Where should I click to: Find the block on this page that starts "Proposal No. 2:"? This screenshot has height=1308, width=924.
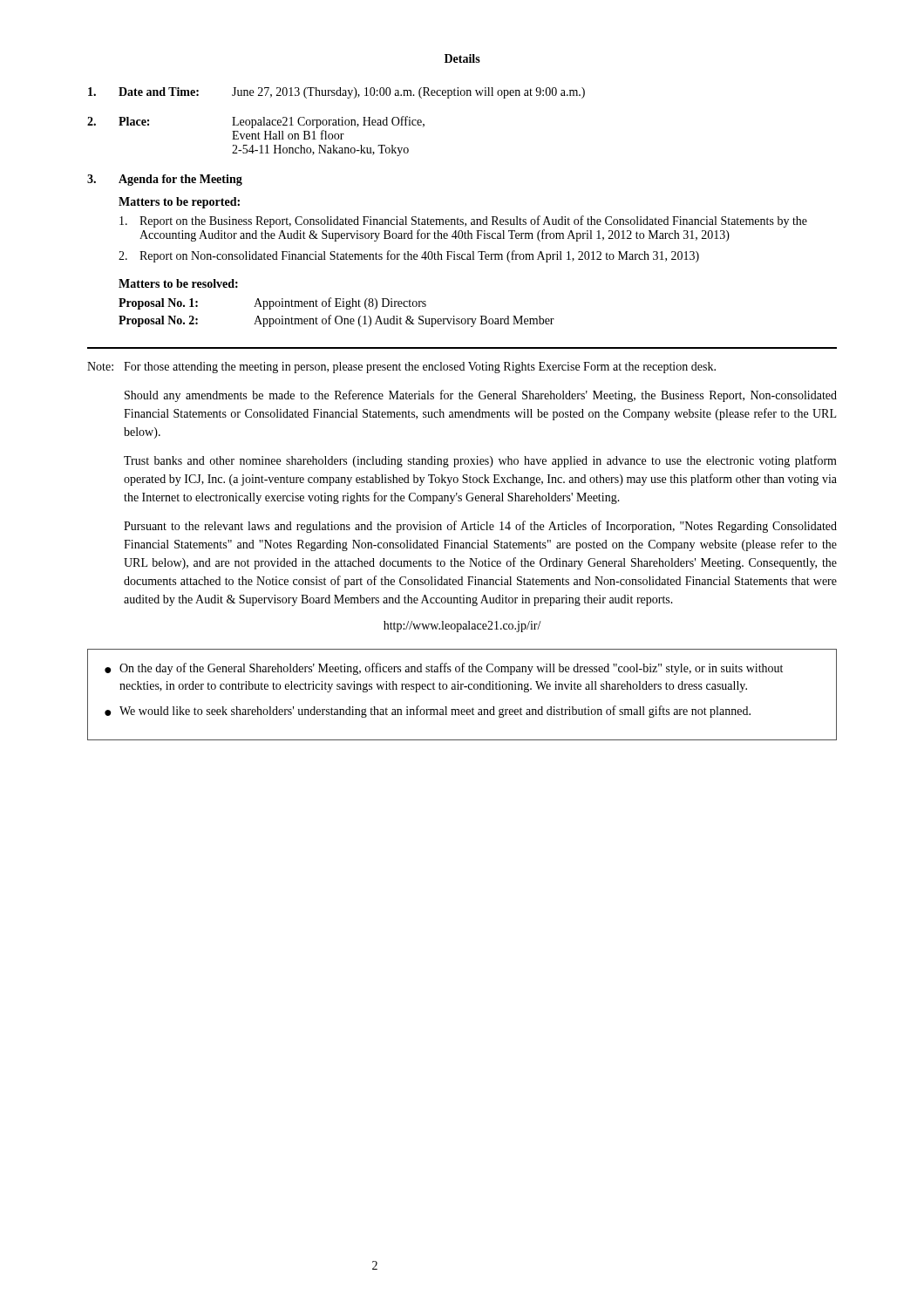478,321
